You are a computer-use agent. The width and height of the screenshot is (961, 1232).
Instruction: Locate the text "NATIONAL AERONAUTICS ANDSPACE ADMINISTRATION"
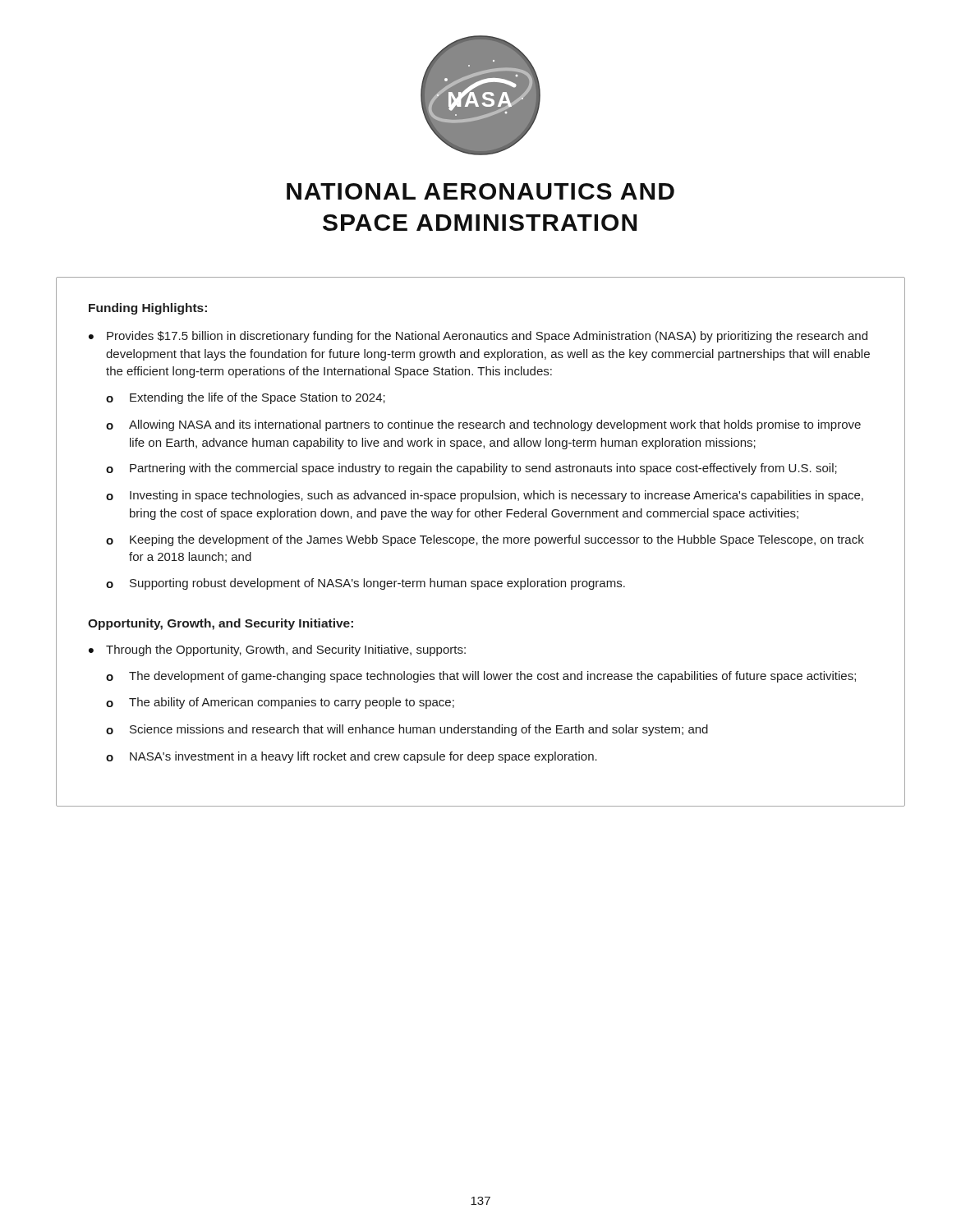480,207
